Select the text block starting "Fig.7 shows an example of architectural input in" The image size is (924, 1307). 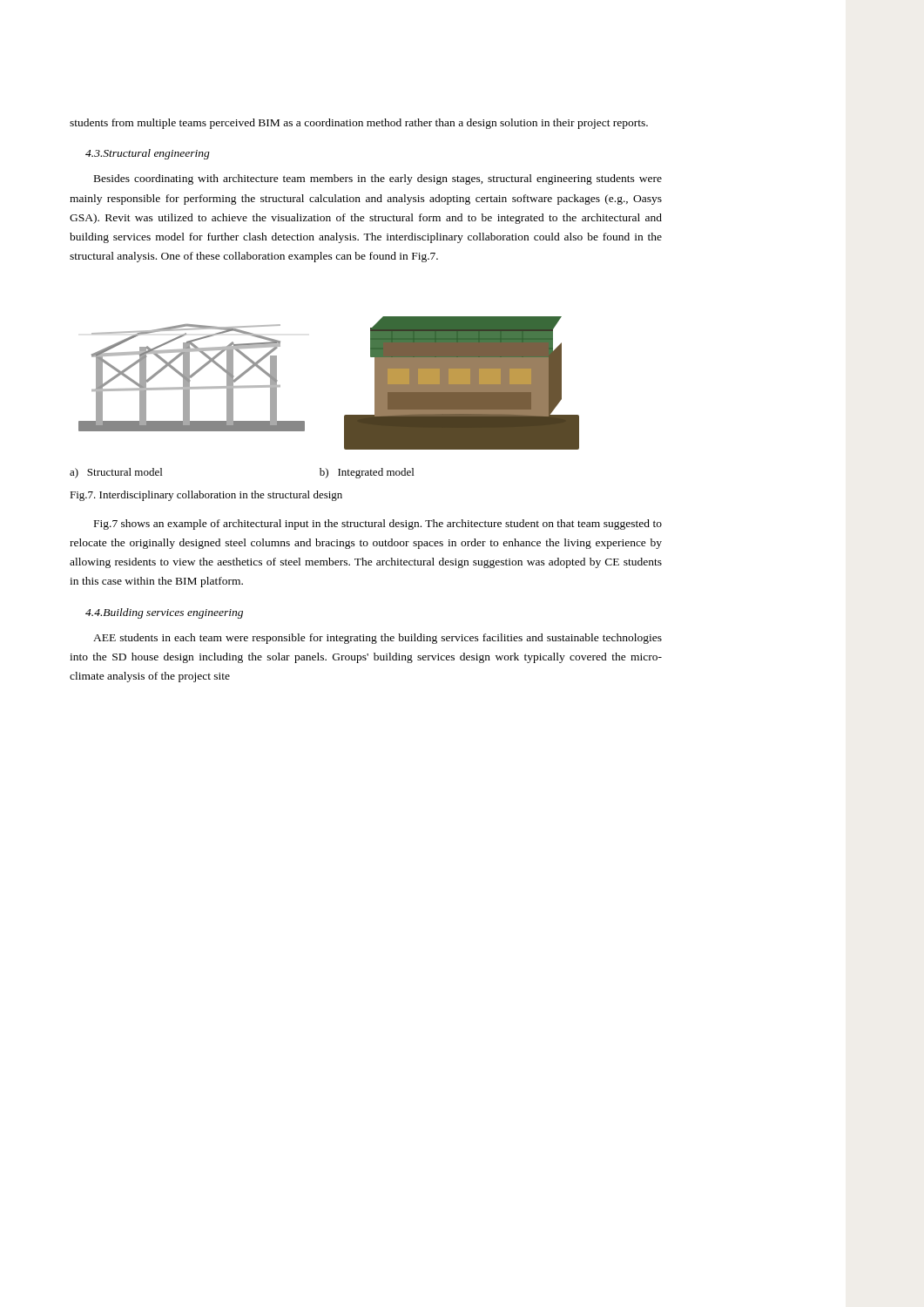(x=366, y=552)
